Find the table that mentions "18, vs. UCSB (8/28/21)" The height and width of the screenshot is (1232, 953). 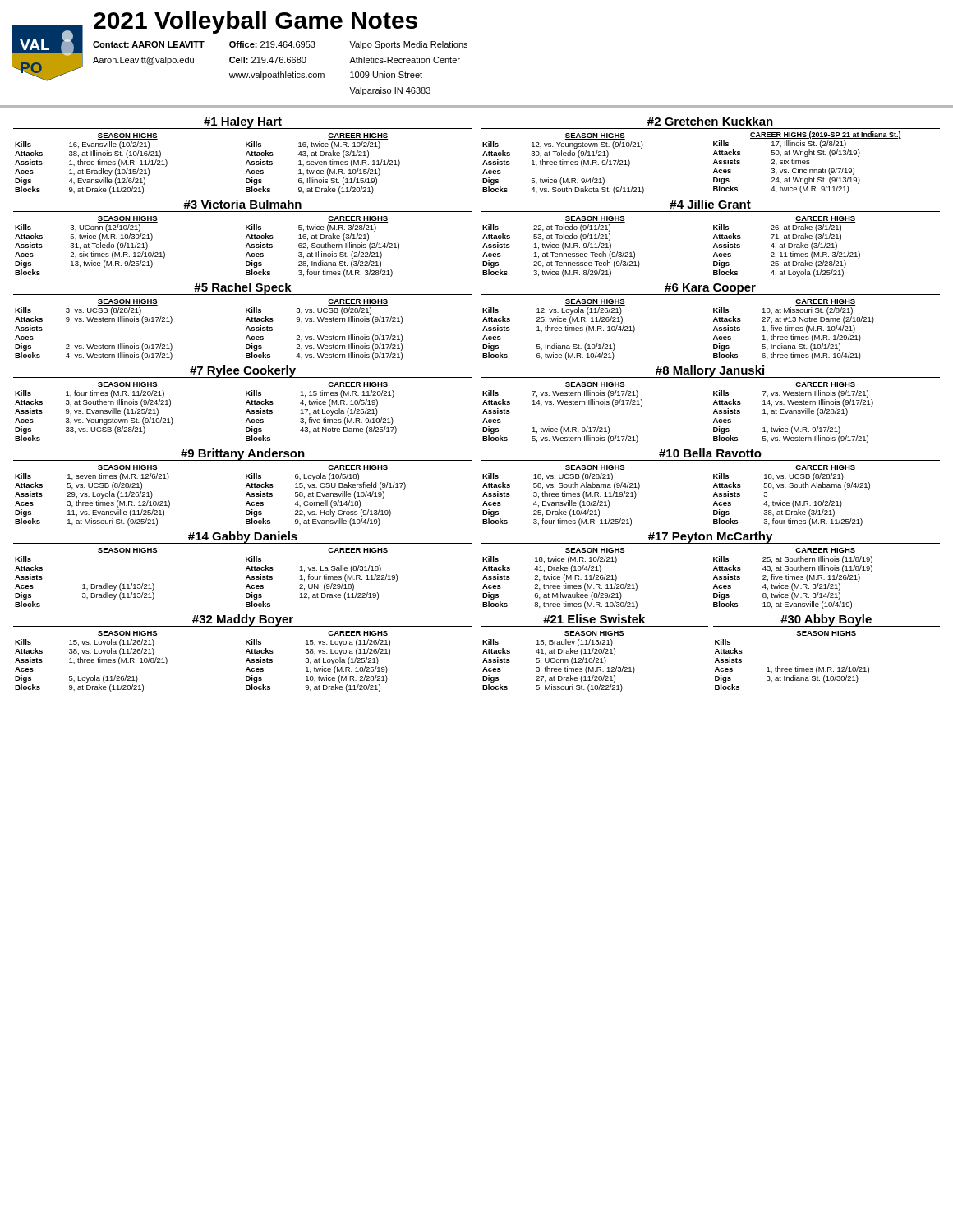(710, 486)
